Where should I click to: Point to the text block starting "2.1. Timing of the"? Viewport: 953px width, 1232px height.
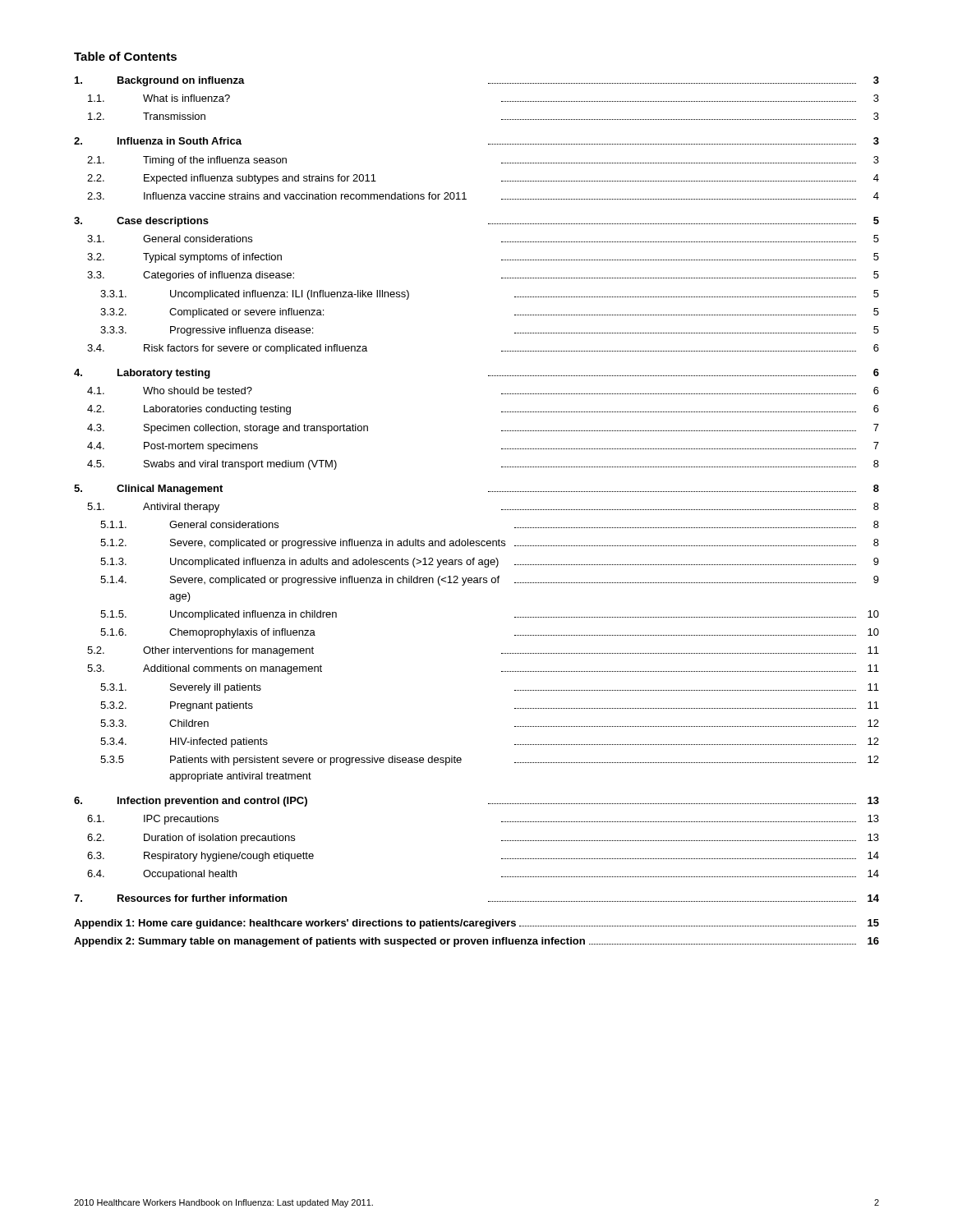pyautogui.click(x=215, y=161)
